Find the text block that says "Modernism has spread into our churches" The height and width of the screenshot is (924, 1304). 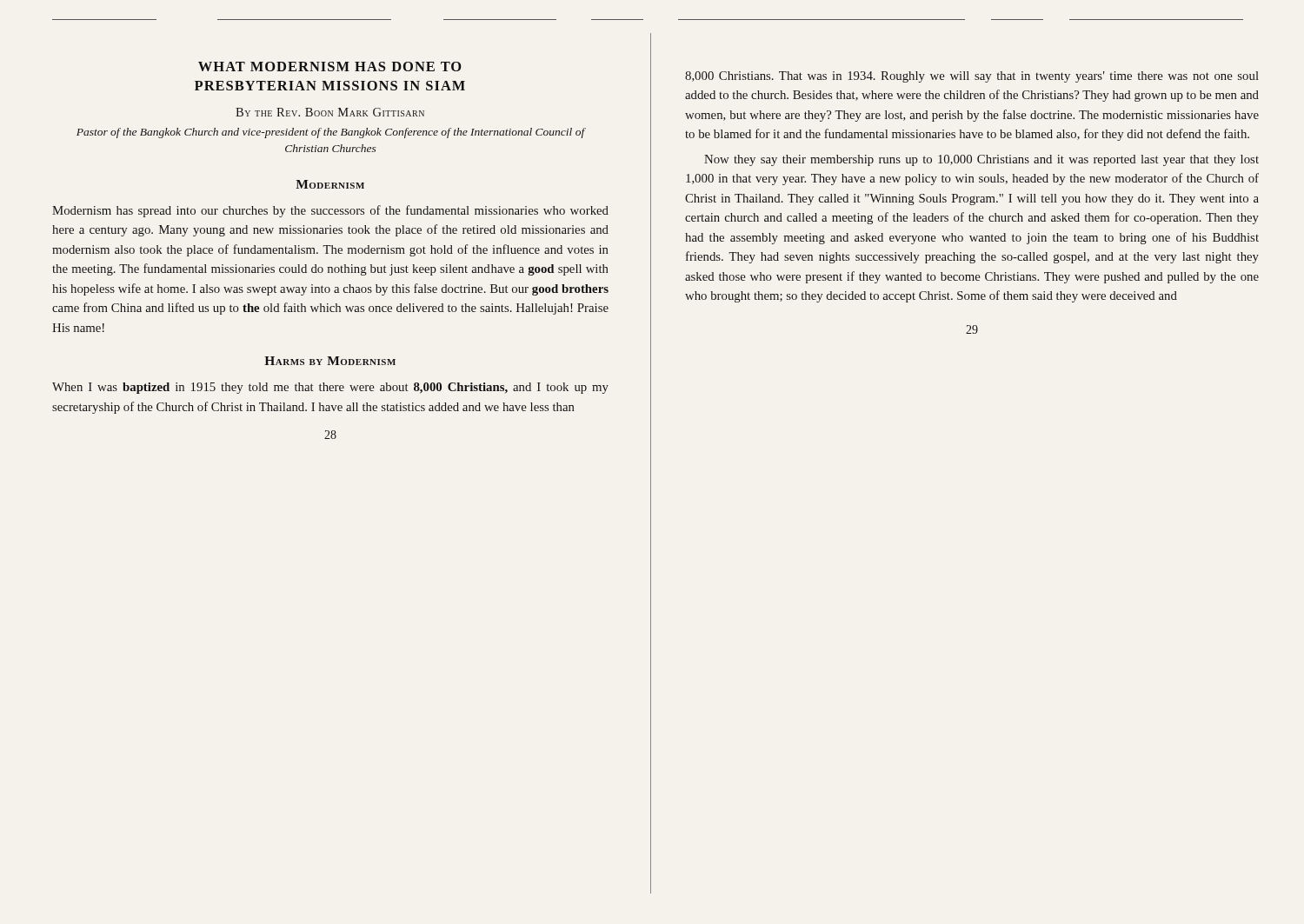pos(330,269)
